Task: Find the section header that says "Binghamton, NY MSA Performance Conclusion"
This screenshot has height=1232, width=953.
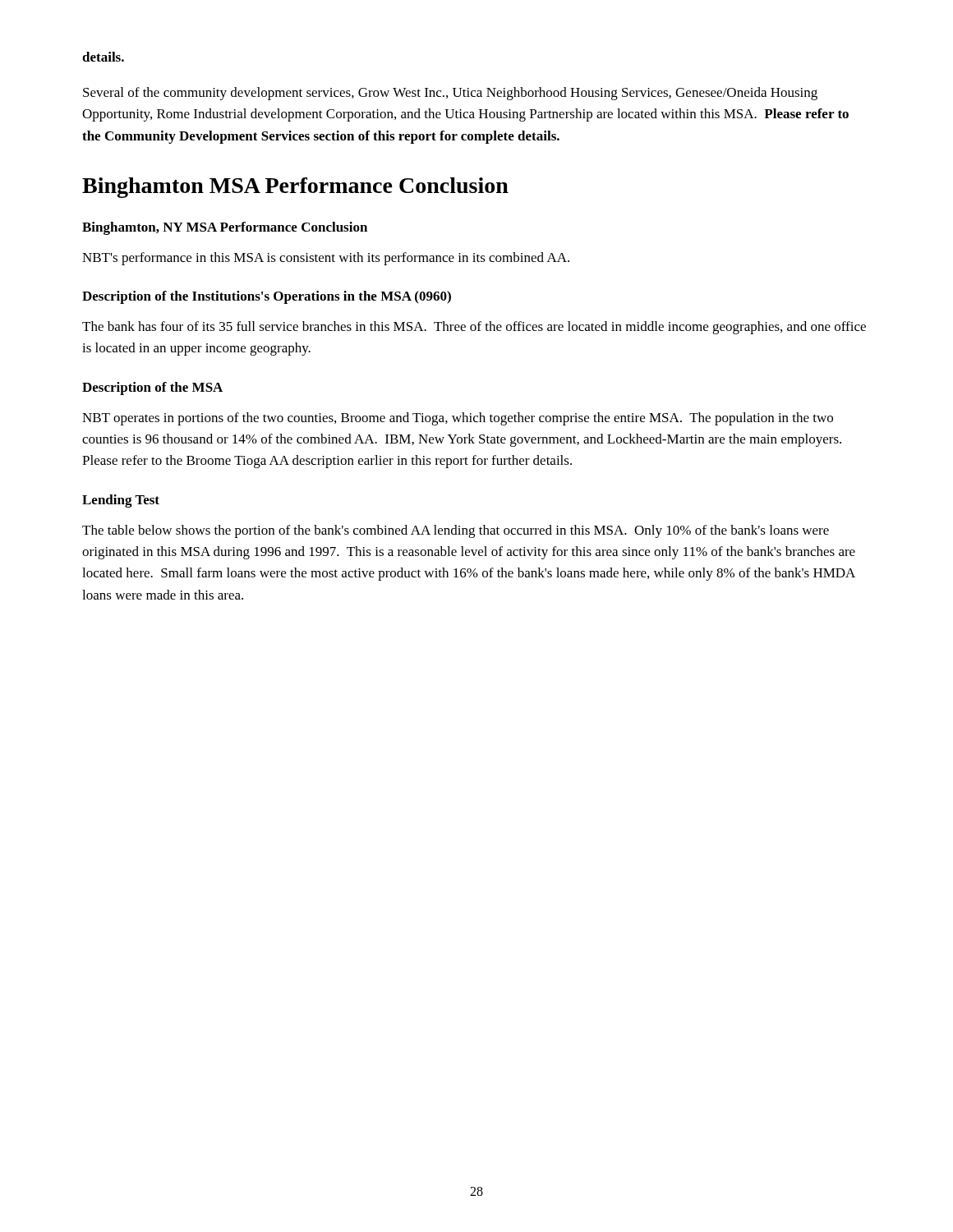Action: pyautogui.click(x=225, y=227)
